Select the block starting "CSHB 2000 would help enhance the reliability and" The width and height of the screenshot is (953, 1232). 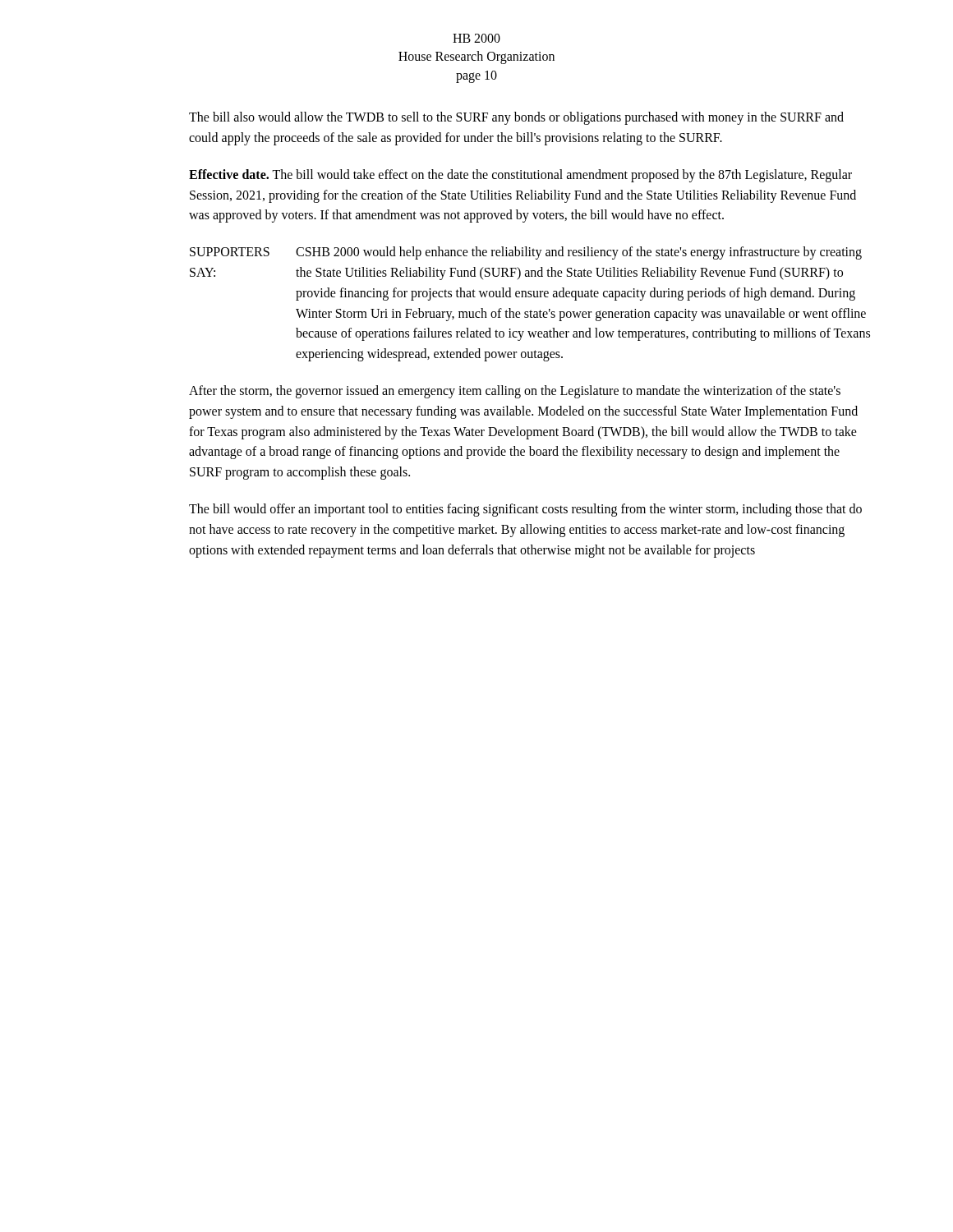(583, 303)
